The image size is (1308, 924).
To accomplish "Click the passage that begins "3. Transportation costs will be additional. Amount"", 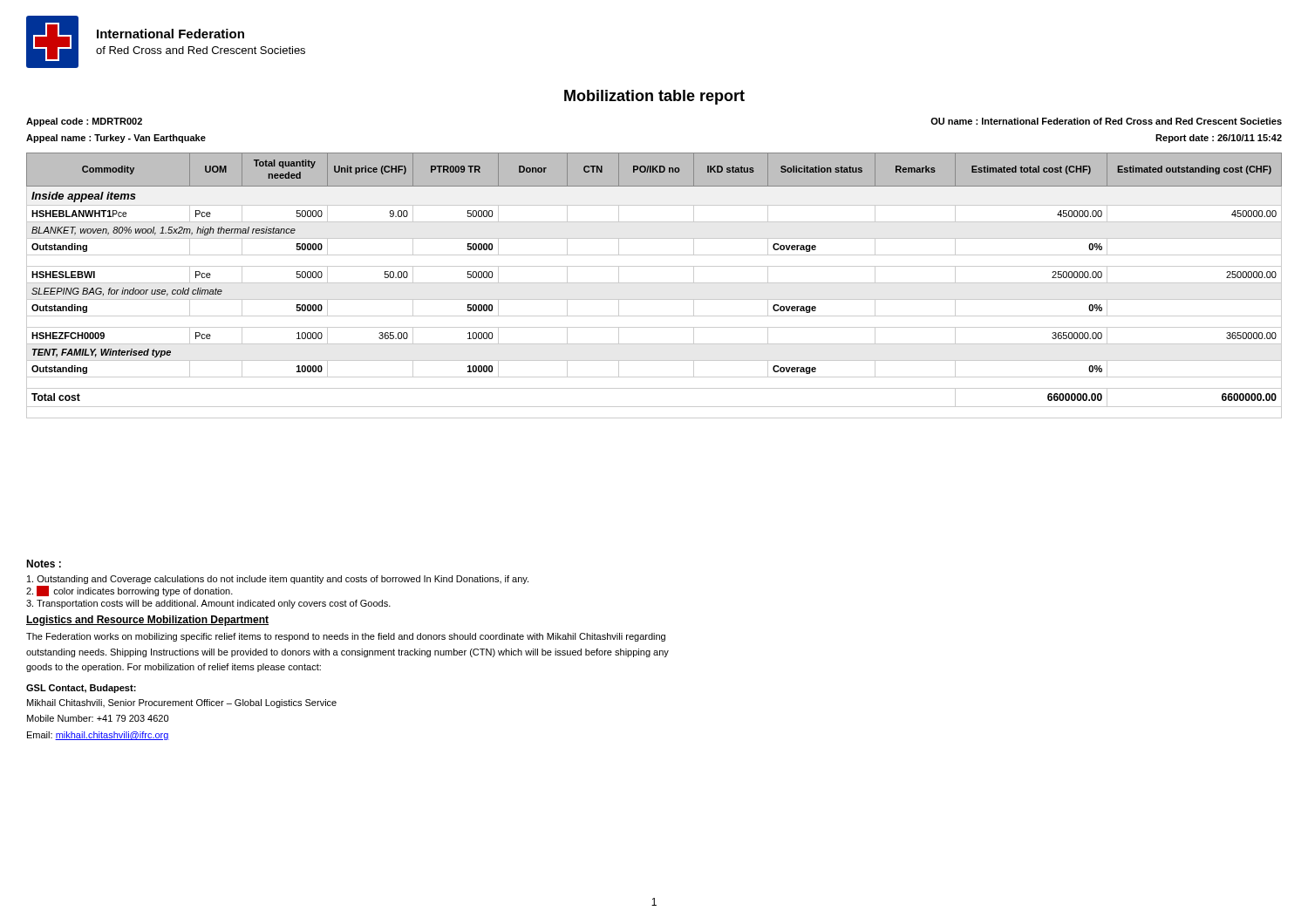I will click(208, 603).
